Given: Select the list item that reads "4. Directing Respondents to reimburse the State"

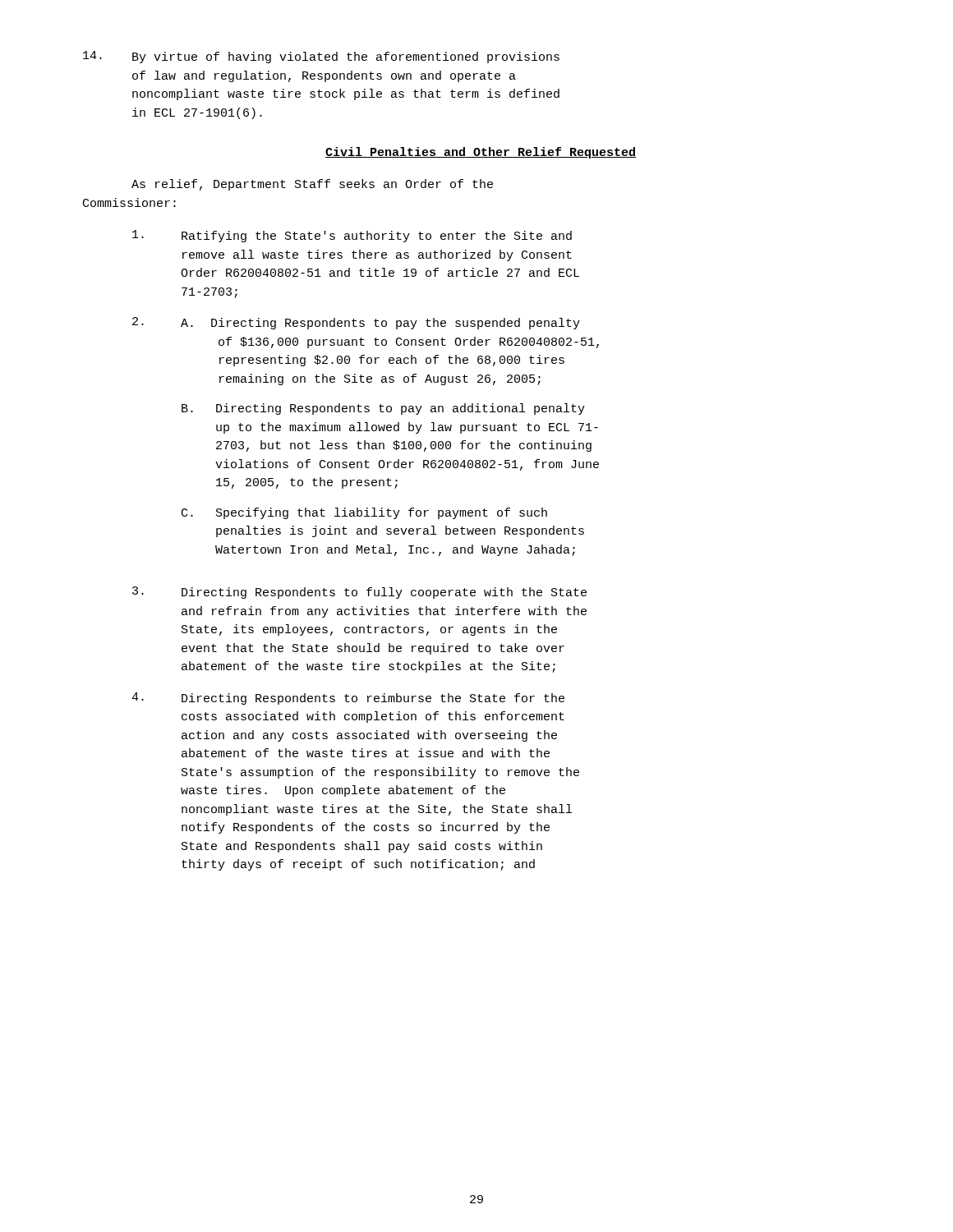Looking at the screenshot, I should pyautogui.click(x=505, y=783).
